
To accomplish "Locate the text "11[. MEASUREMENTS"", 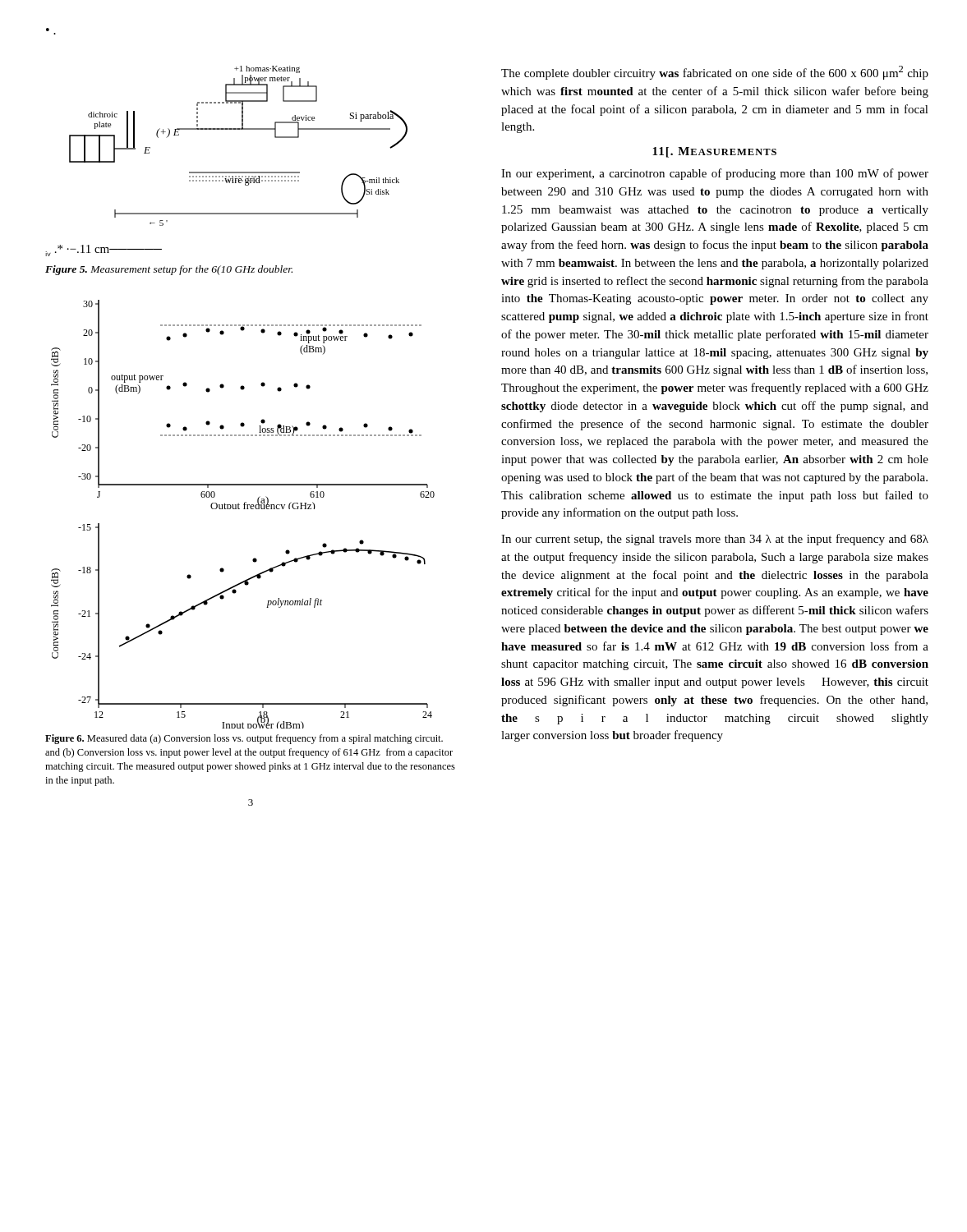I will click(715, 151).
